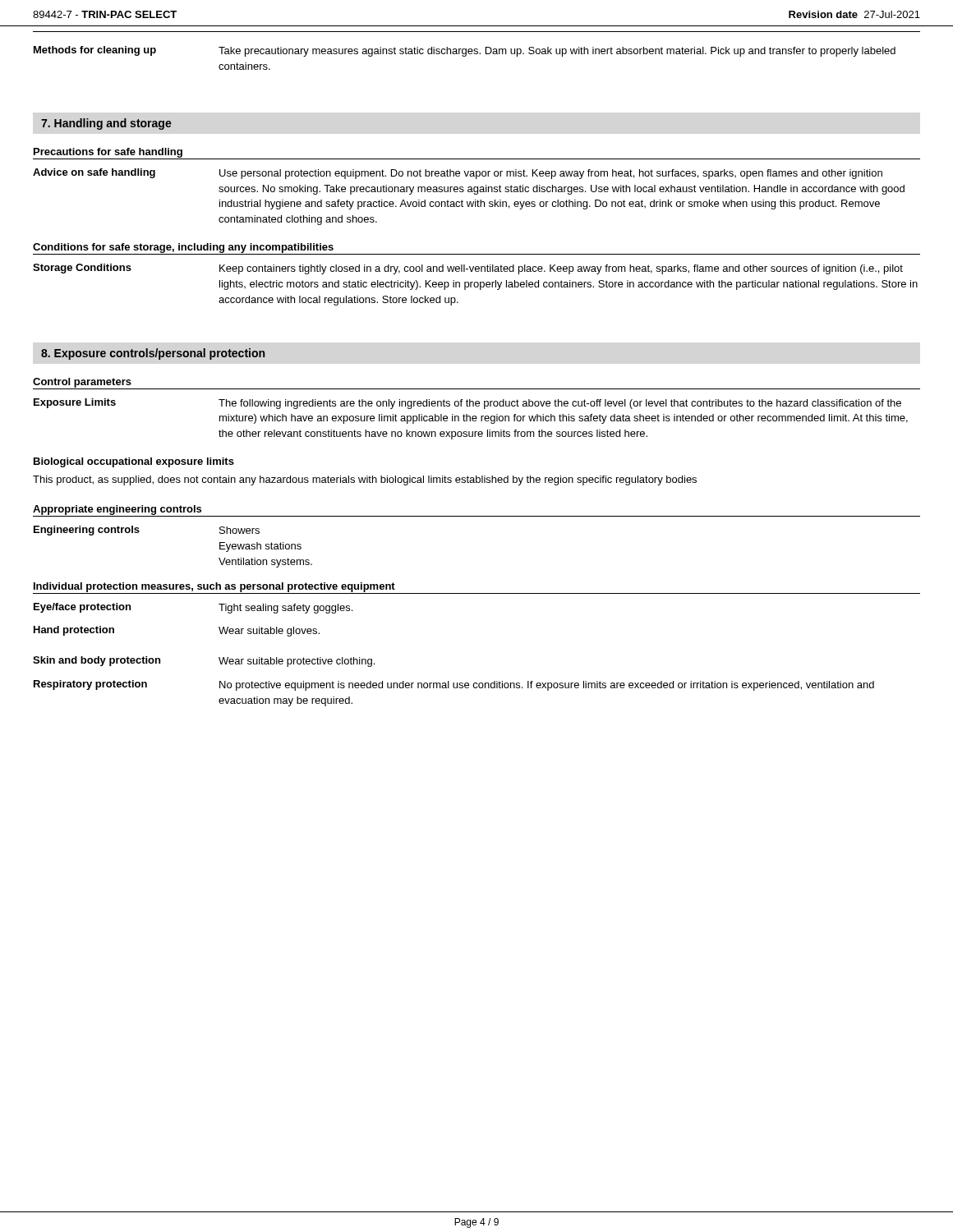Where is the passage that starts "This product, as supplied, does"?

365,479
